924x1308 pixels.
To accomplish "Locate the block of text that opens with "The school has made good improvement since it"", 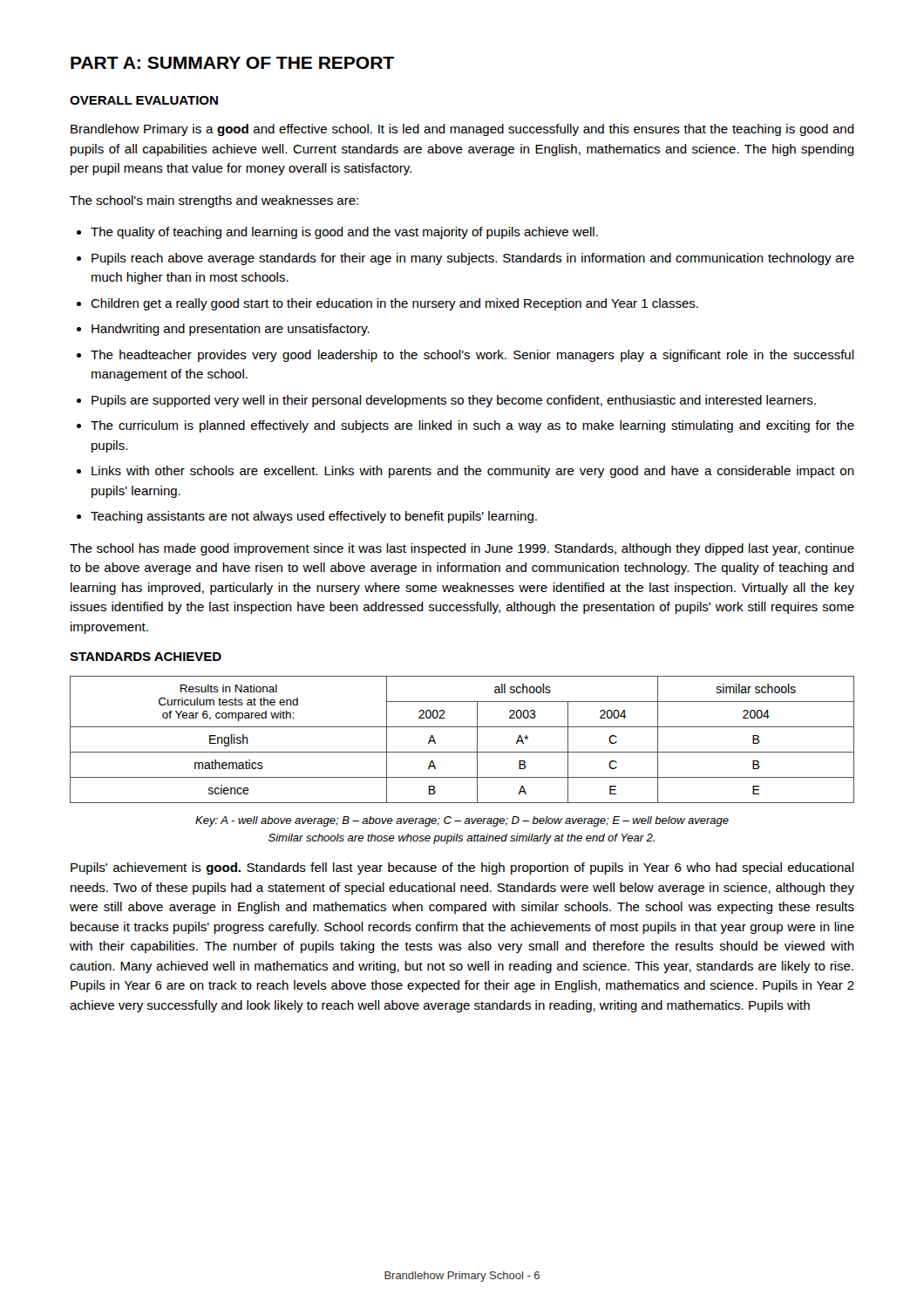I will pyautogui.click(x=462, y=588).
